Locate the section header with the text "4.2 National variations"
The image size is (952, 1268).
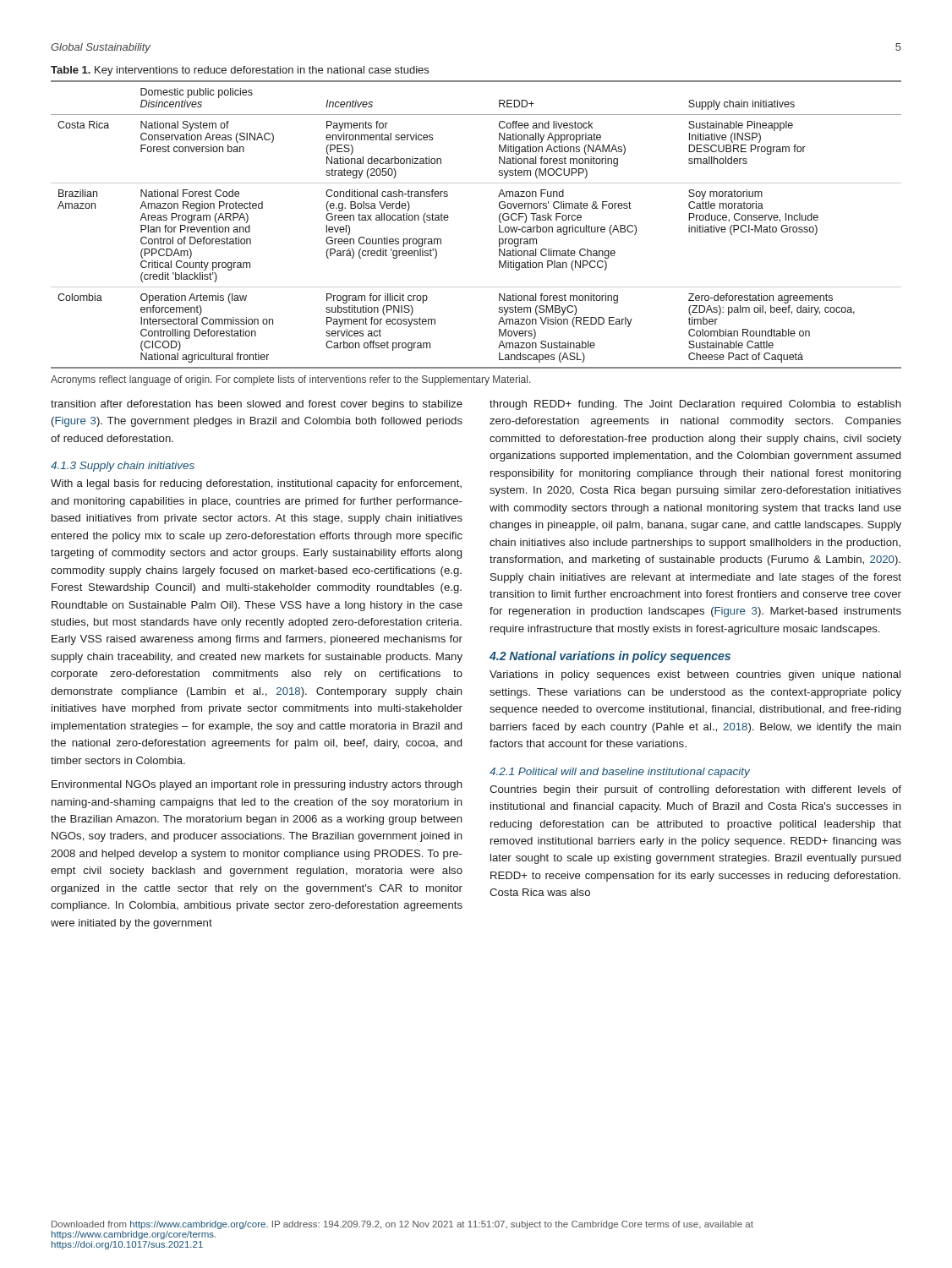pos(610,656)
